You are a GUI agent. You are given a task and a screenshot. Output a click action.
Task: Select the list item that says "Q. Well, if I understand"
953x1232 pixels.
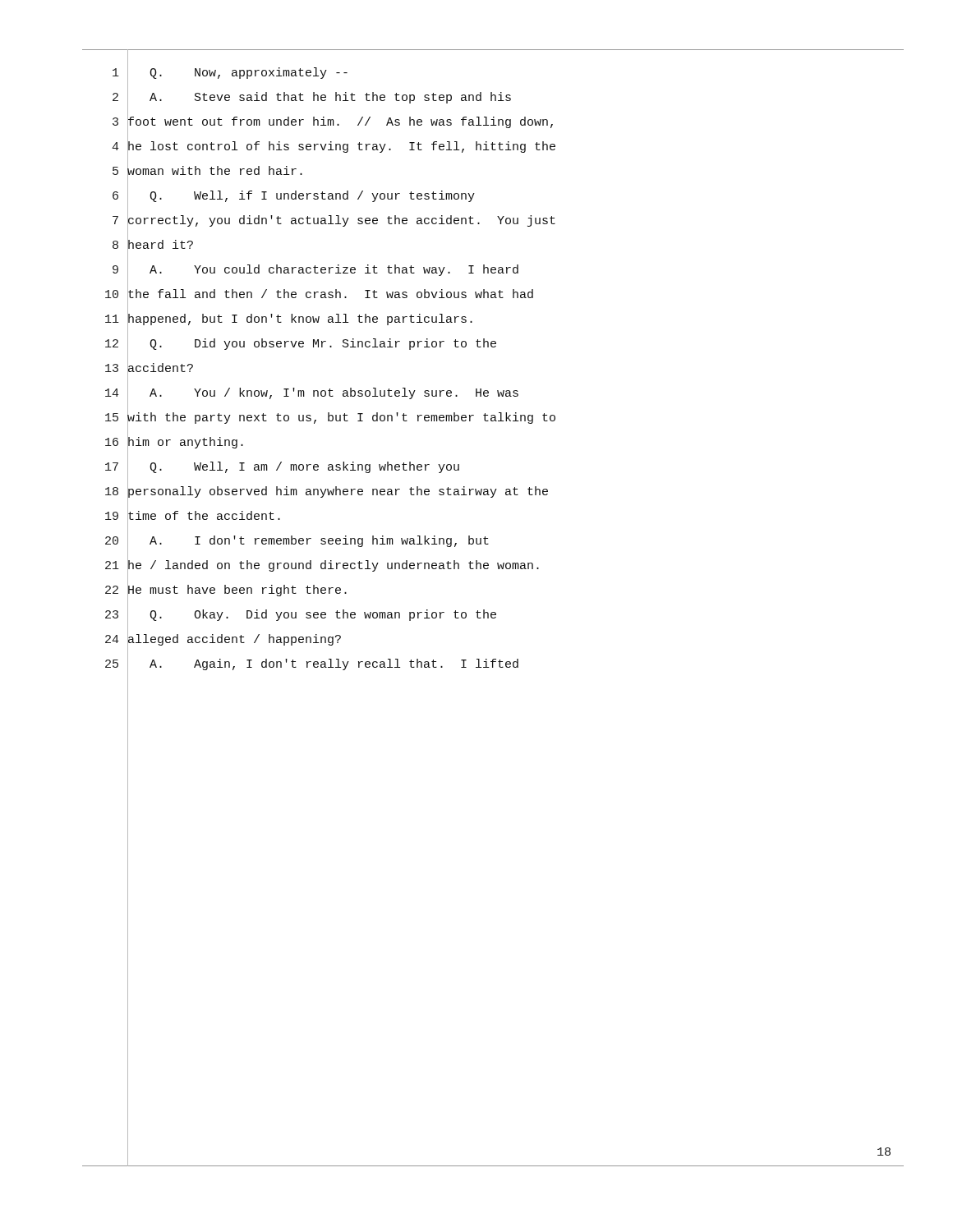click(301, 197)
